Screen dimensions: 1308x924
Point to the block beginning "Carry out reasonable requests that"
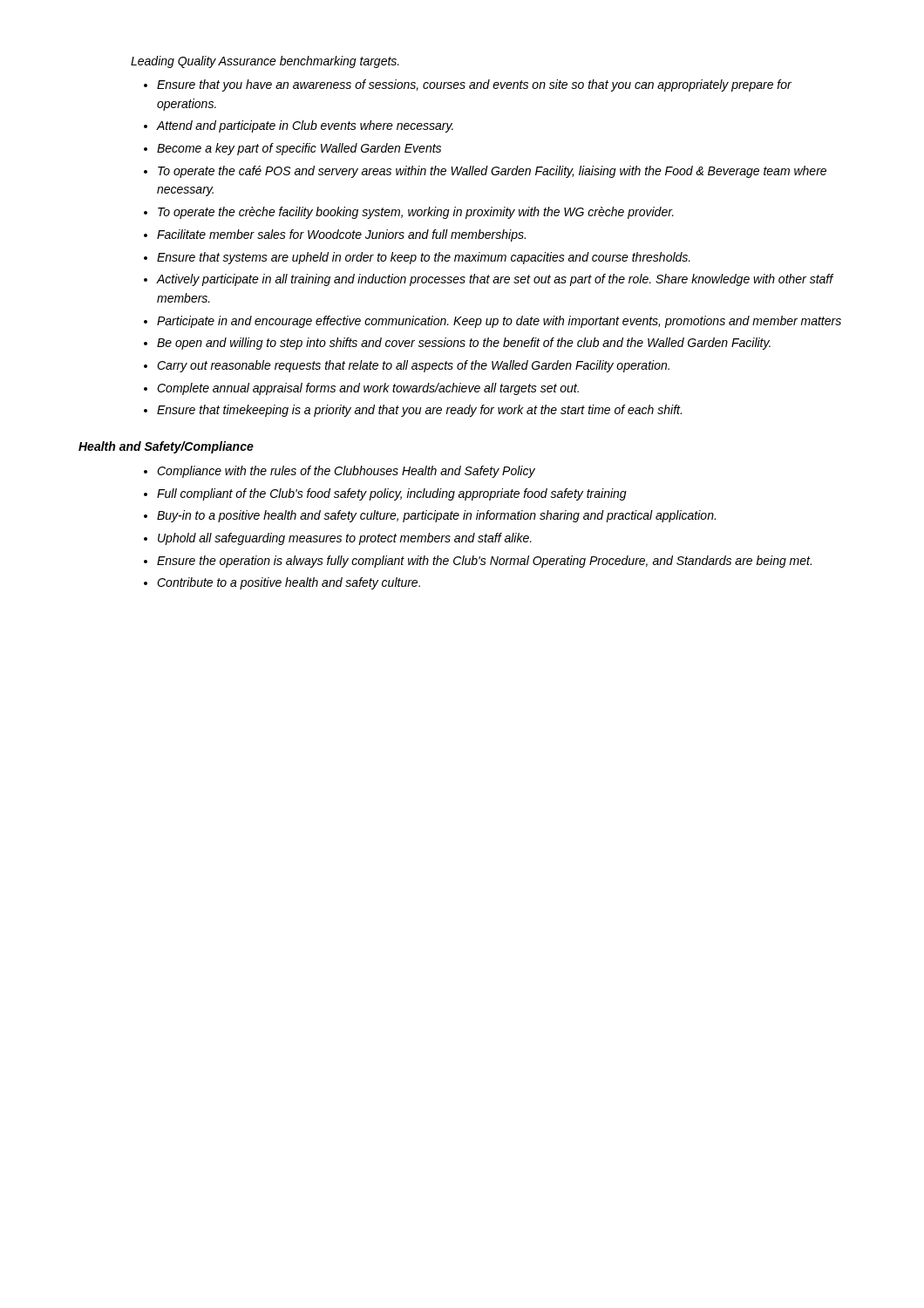pos(414,365)
